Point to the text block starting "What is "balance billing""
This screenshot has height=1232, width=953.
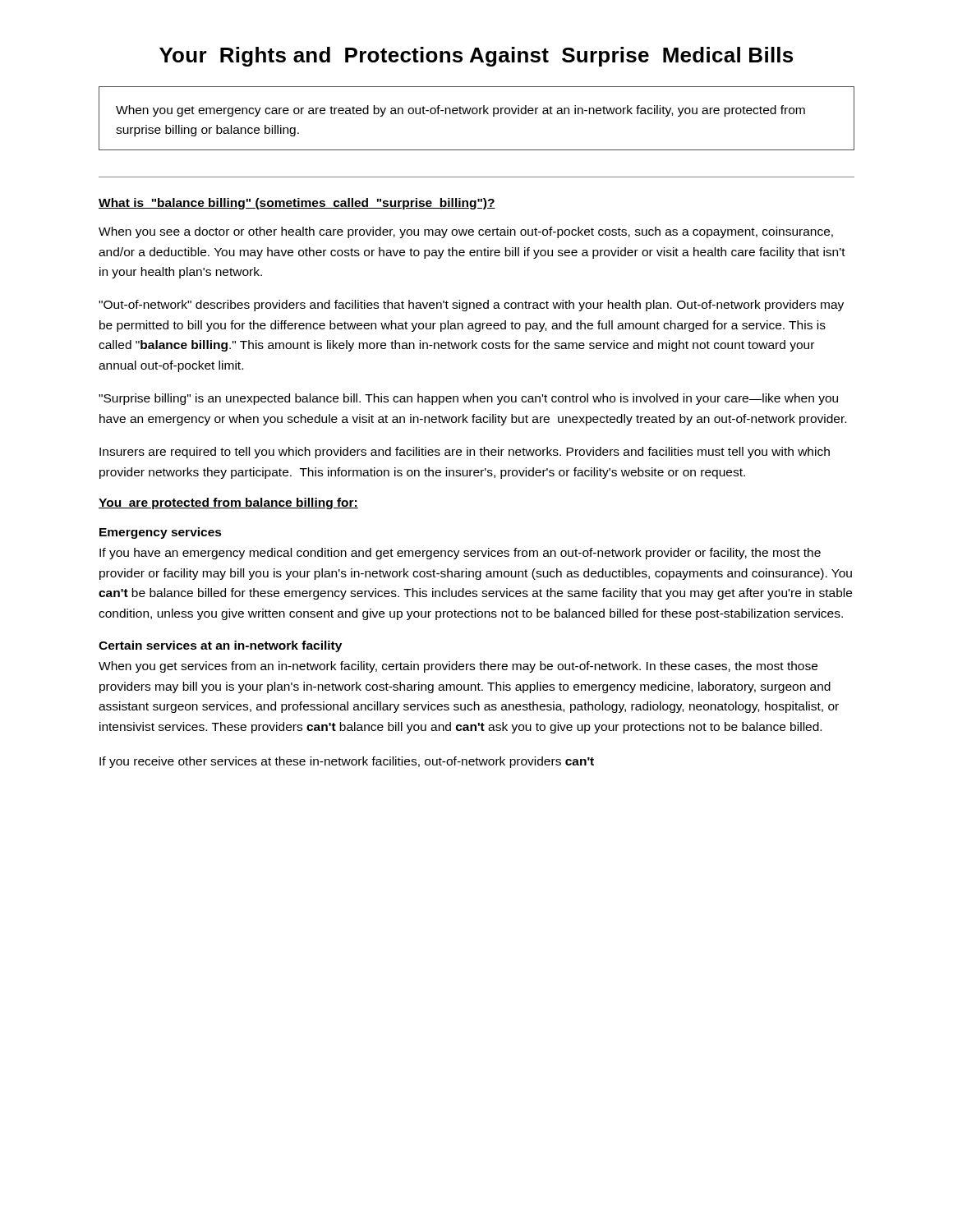(x=297, y=202)
